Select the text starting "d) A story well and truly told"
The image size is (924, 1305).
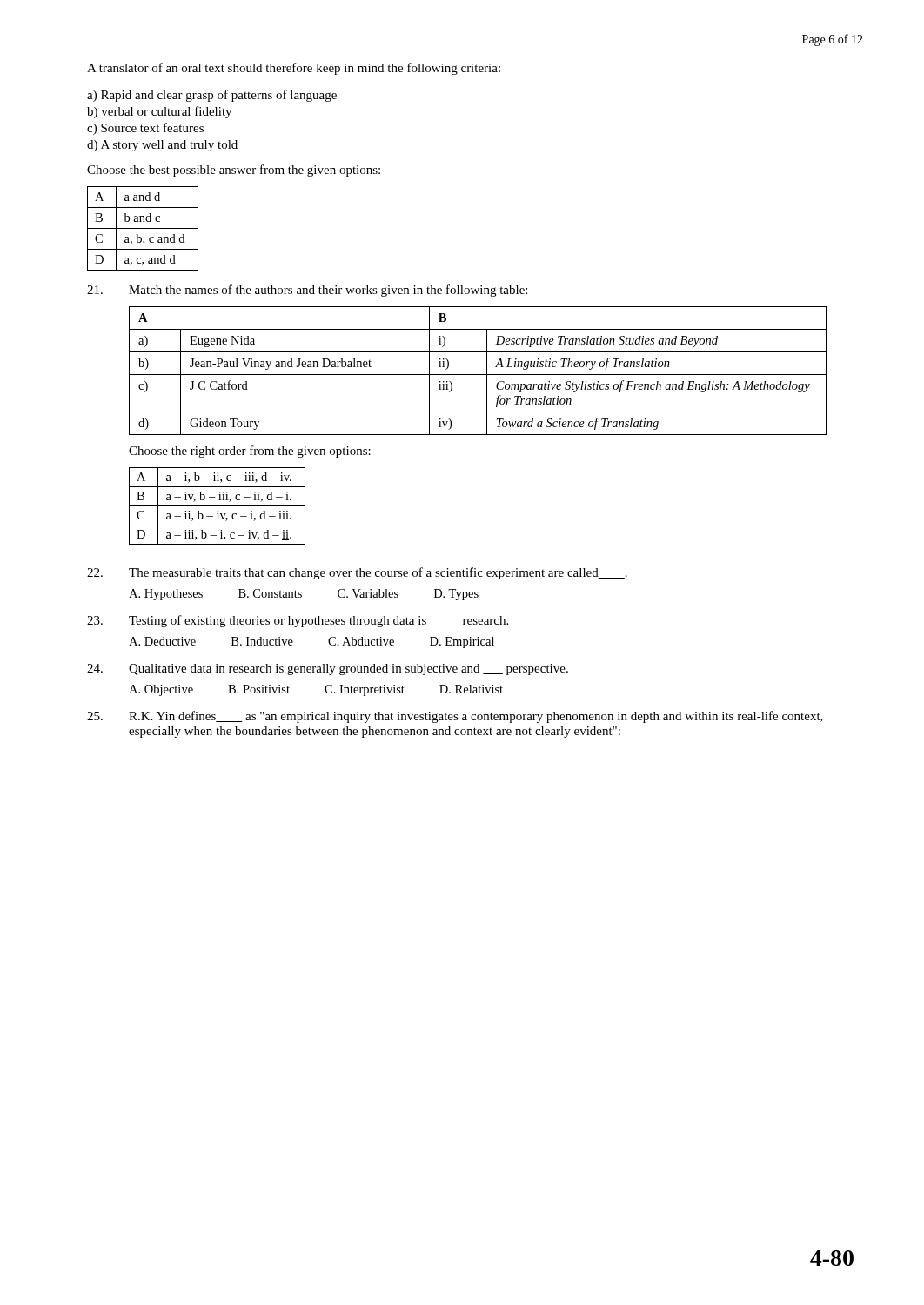click(162, 144)
